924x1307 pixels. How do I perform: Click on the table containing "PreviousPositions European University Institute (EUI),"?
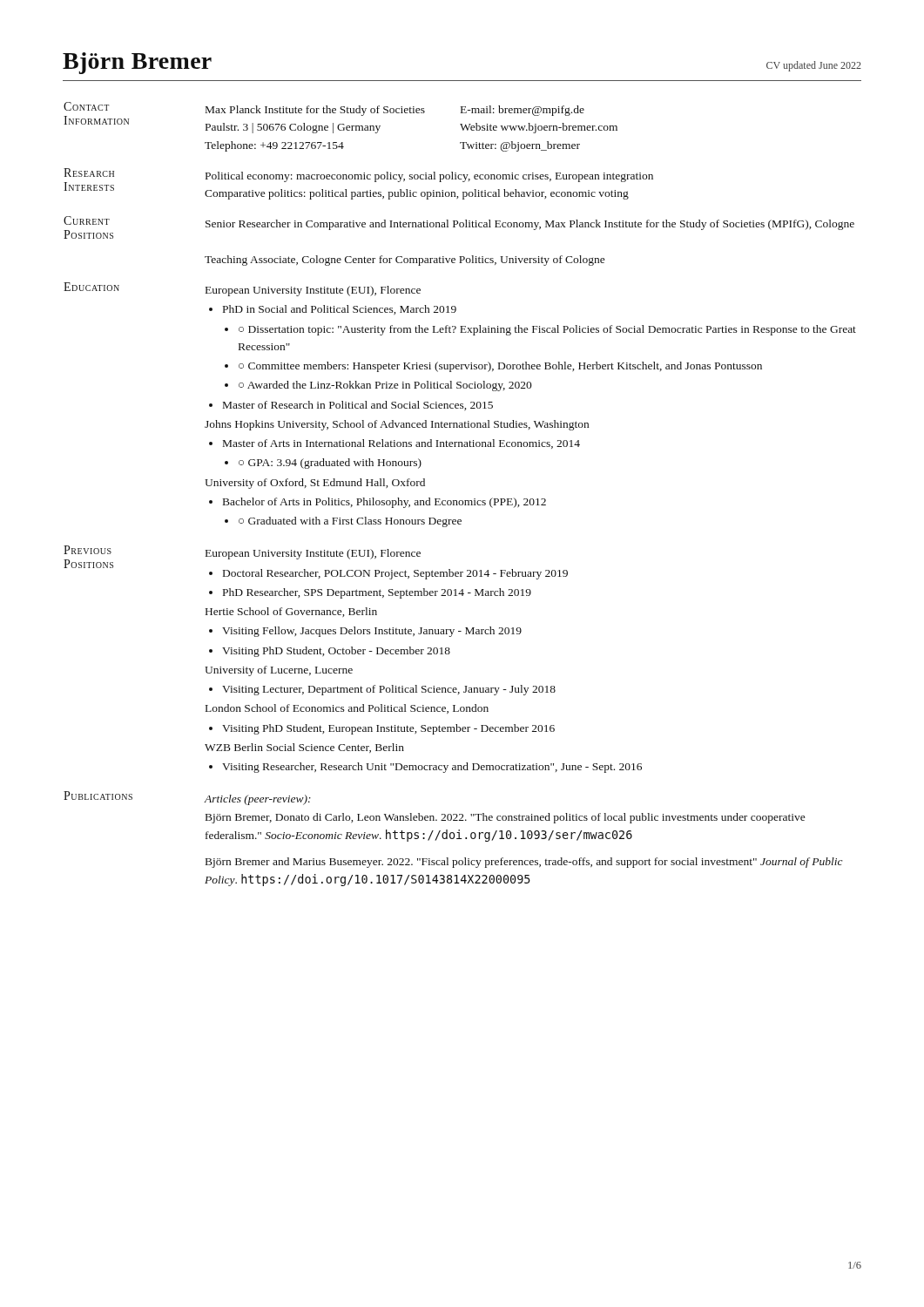462,667
